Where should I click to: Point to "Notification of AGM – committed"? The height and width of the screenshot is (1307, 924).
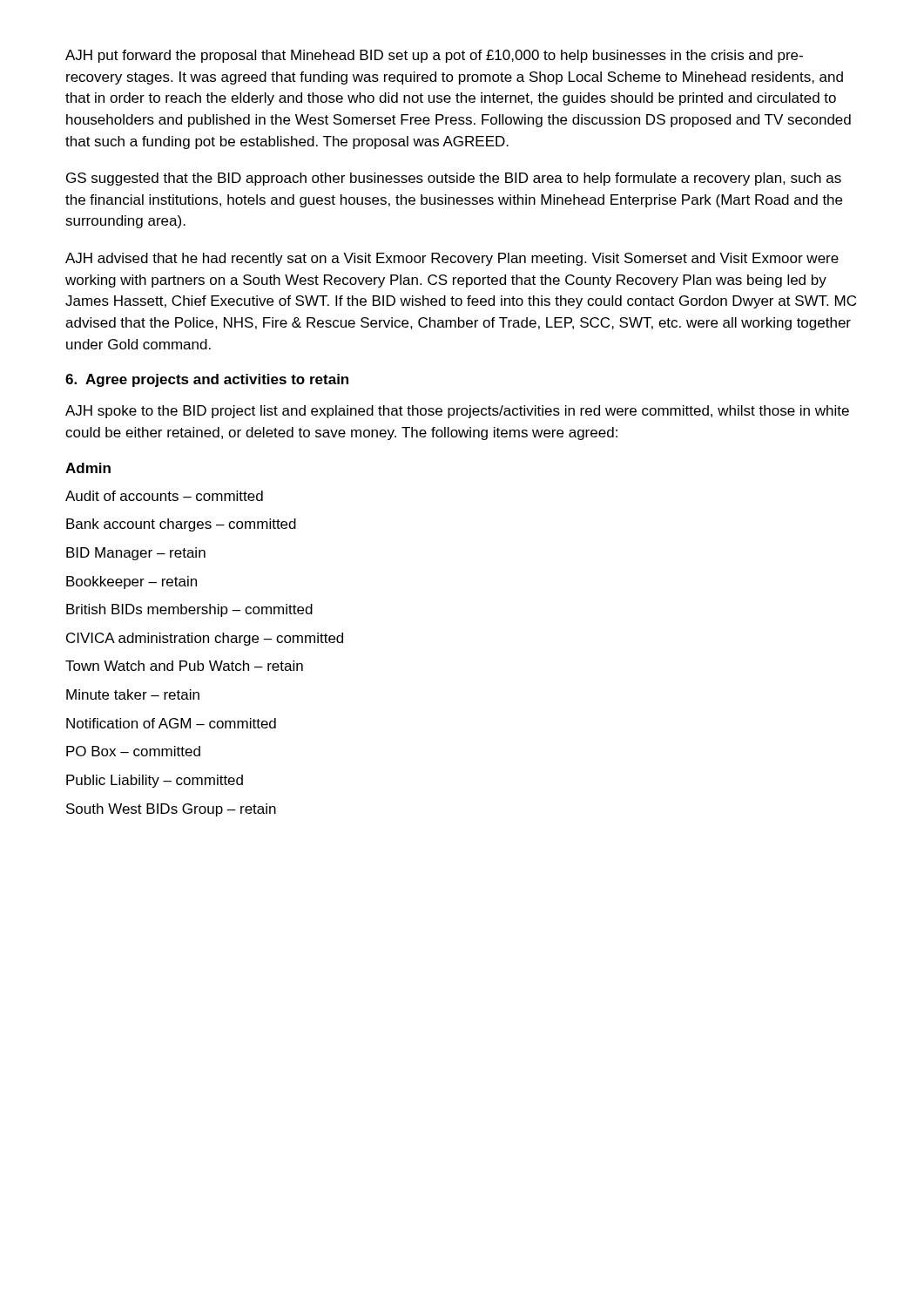171,723
